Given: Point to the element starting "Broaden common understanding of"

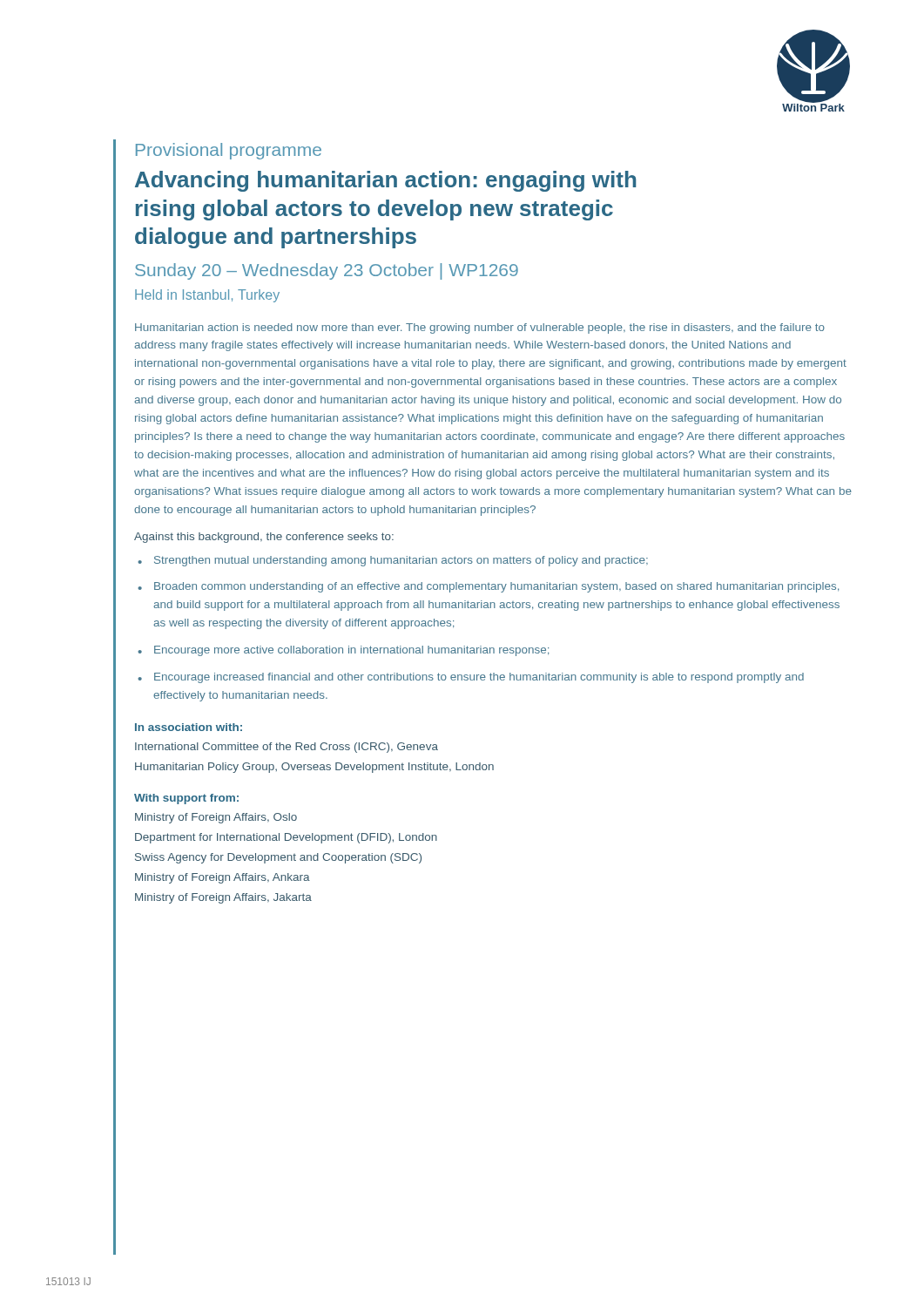Looking at the screenshot, I should tap(497, 605).
